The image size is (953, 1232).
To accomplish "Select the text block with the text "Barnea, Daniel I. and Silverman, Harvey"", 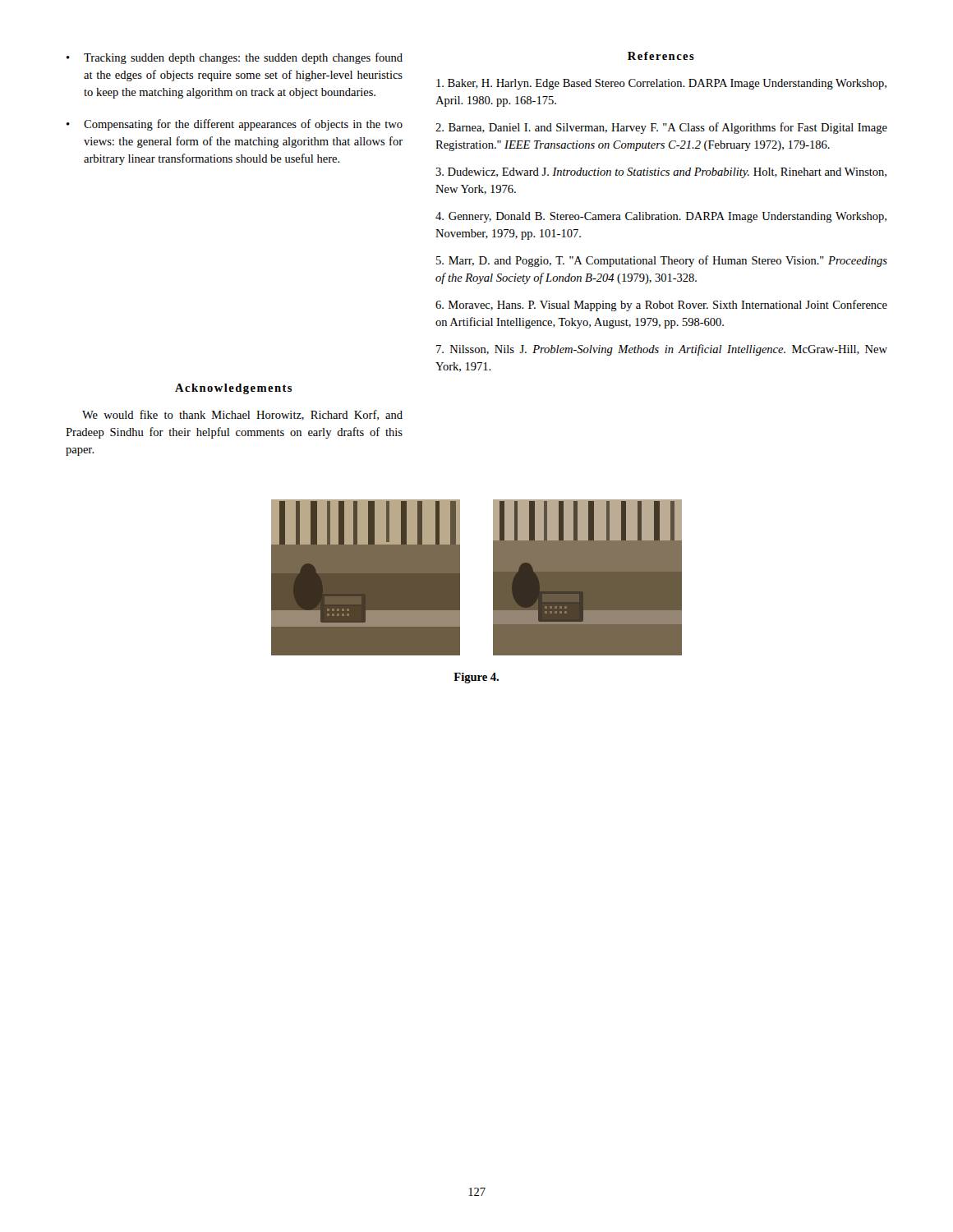I will (661, 136).
